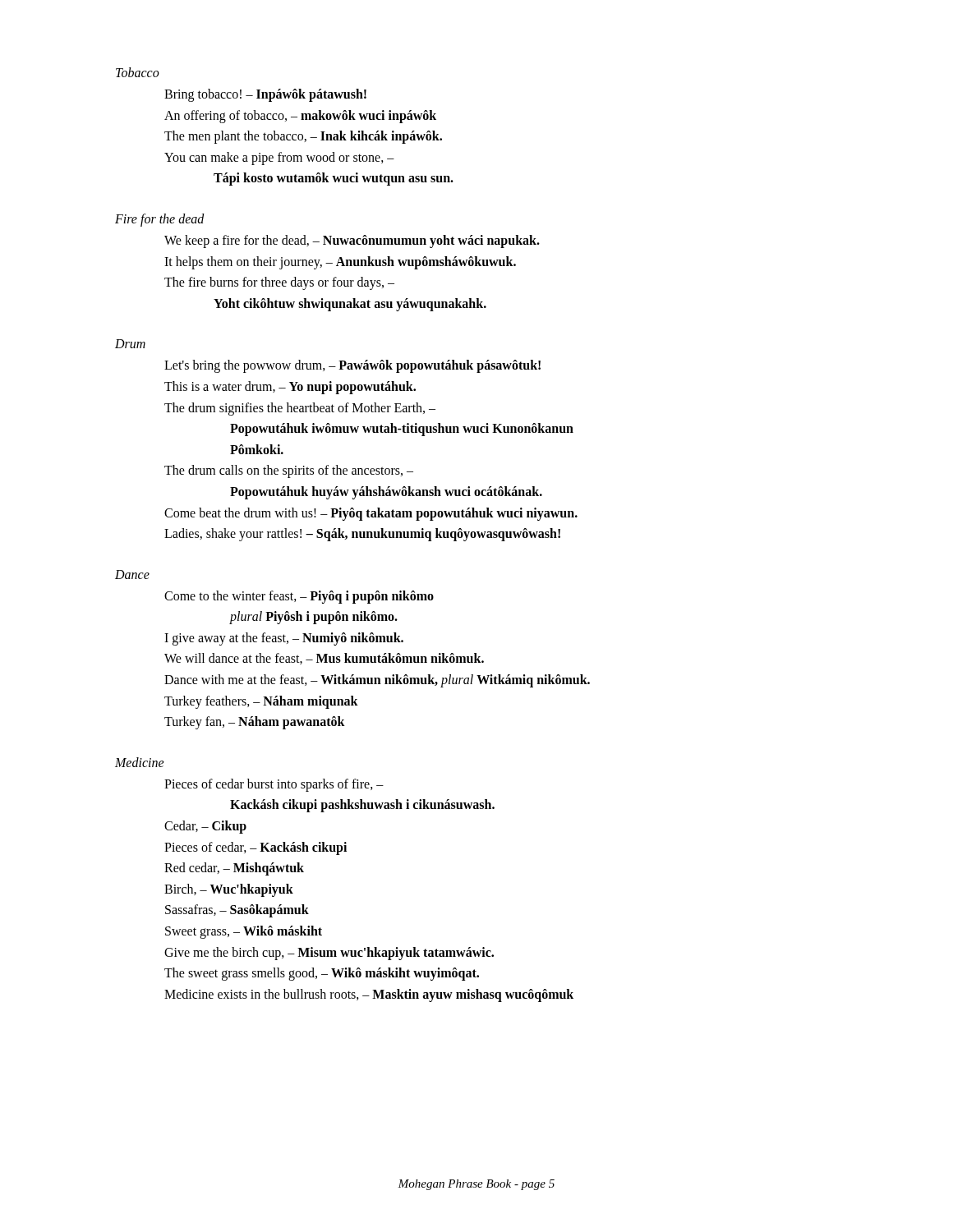Click the passage that begins "Come to the"
Screen dimensions: 1232x953
299,597
